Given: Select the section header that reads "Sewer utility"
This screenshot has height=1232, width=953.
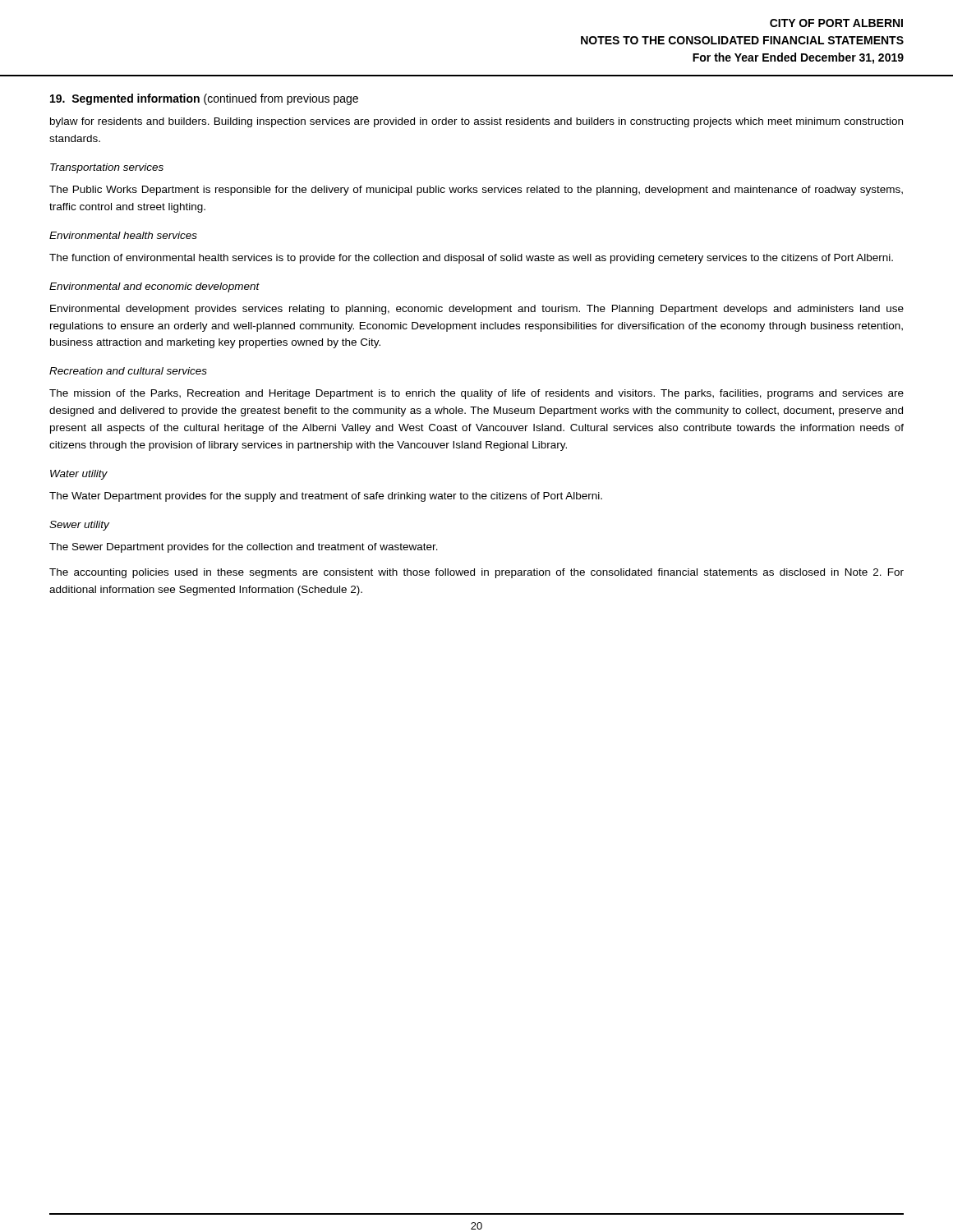Looking at the screenshot, I should click(79, 524).
